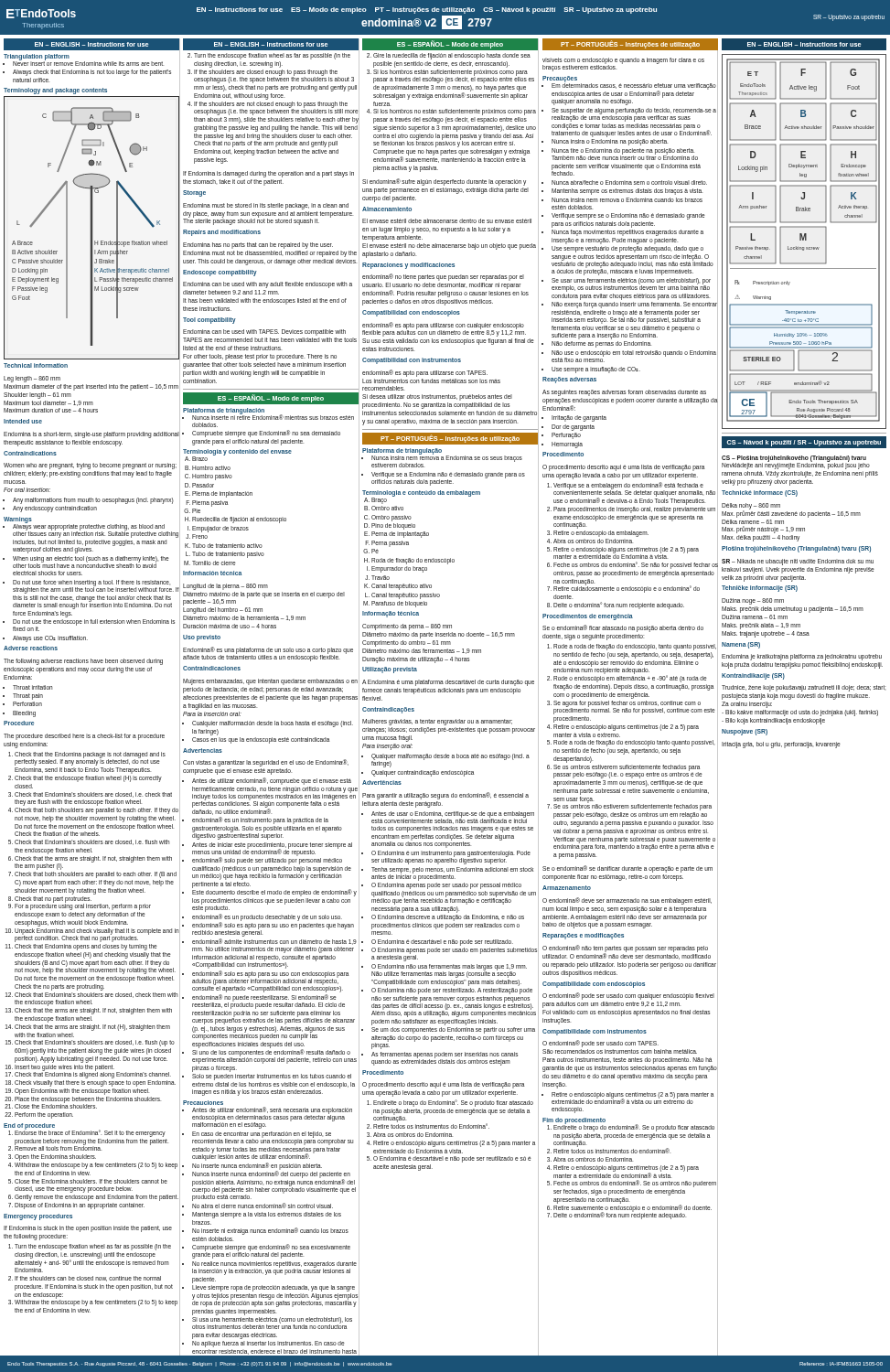Select the element starting "Fim do procedimento"

click(x=630, y=1120)
